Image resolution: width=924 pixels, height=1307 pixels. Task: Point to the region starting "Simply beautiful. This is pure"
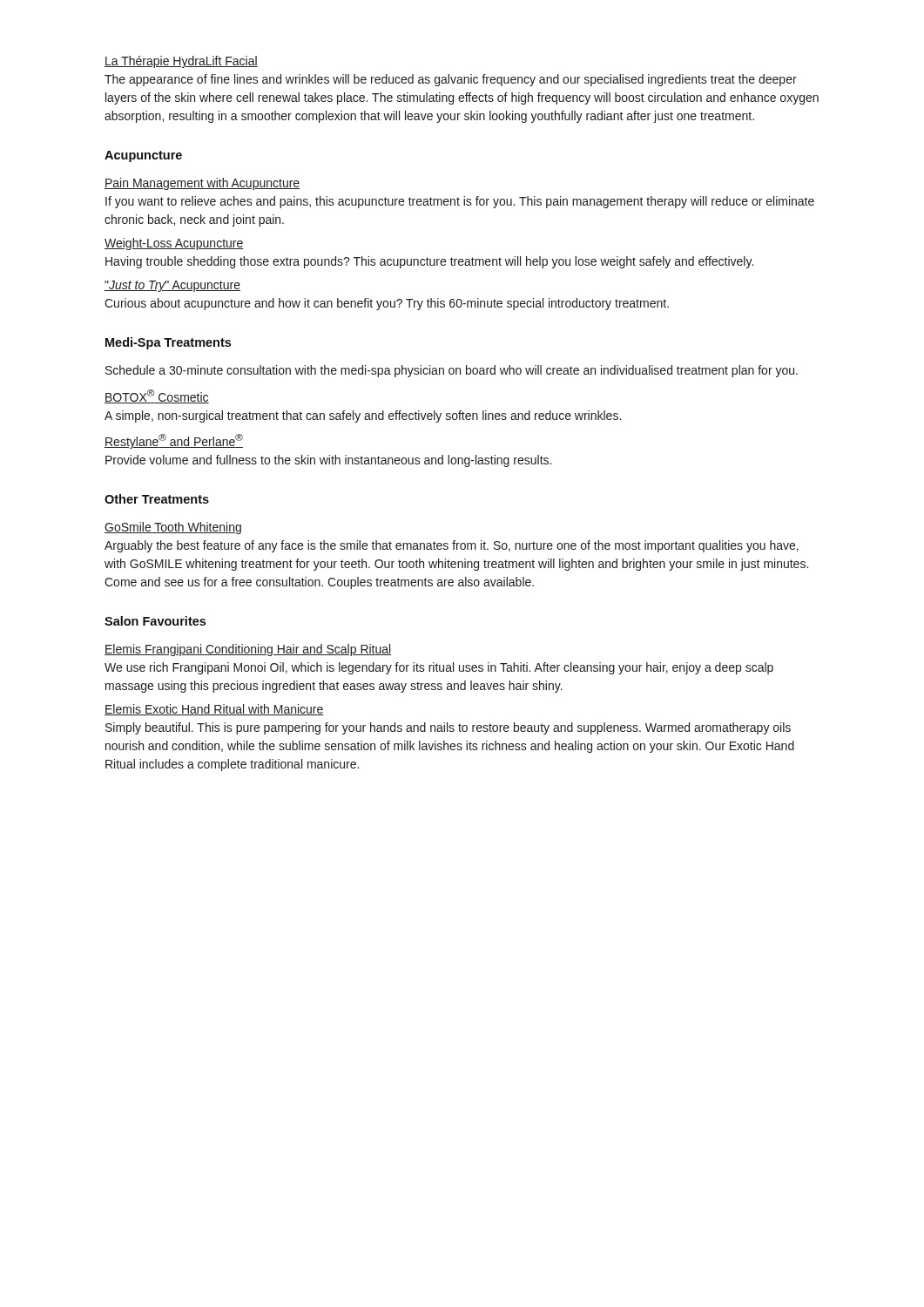[x=449, y=746]
